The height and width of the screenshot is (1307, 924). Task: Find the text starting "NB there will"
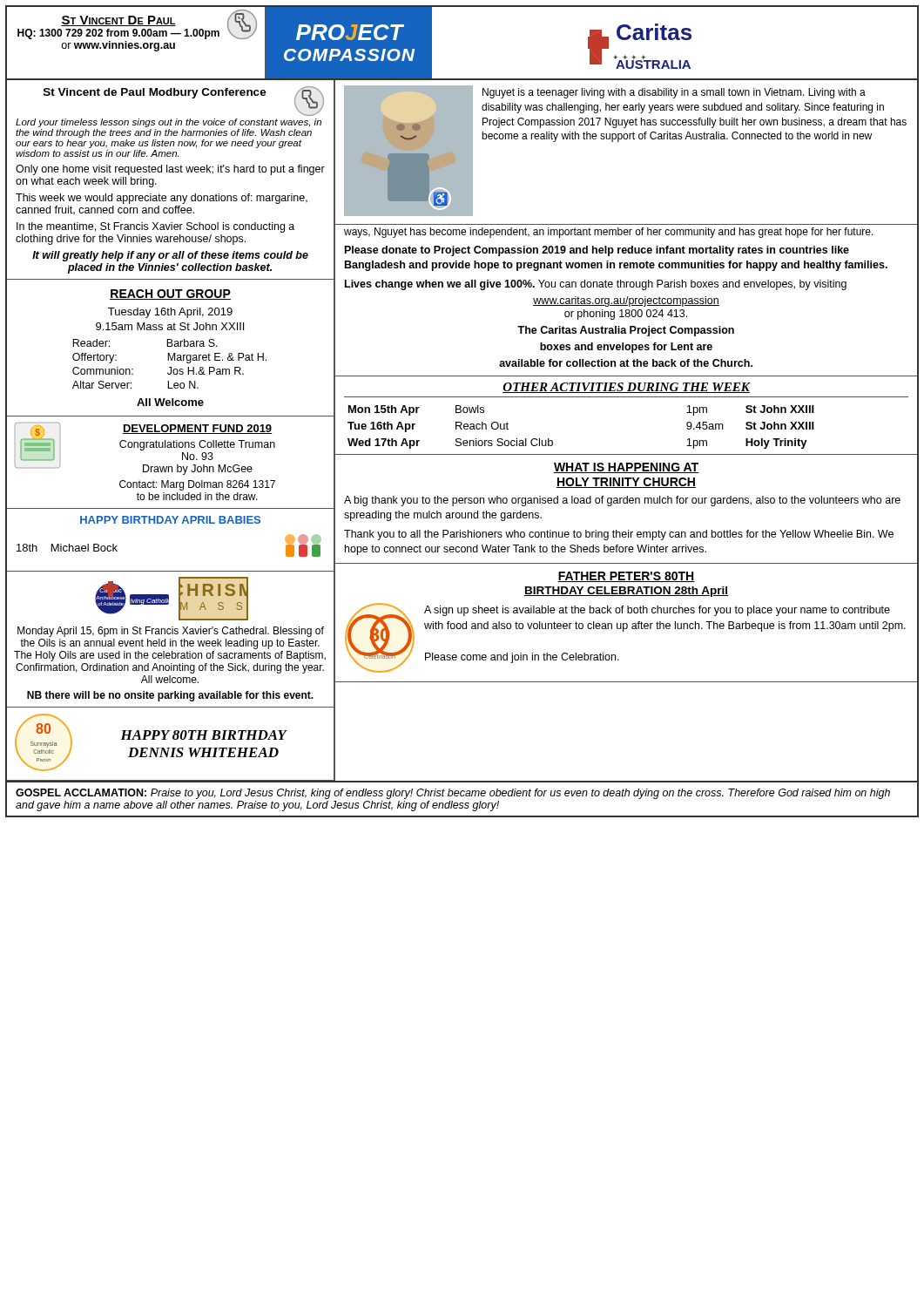(170, 695)
